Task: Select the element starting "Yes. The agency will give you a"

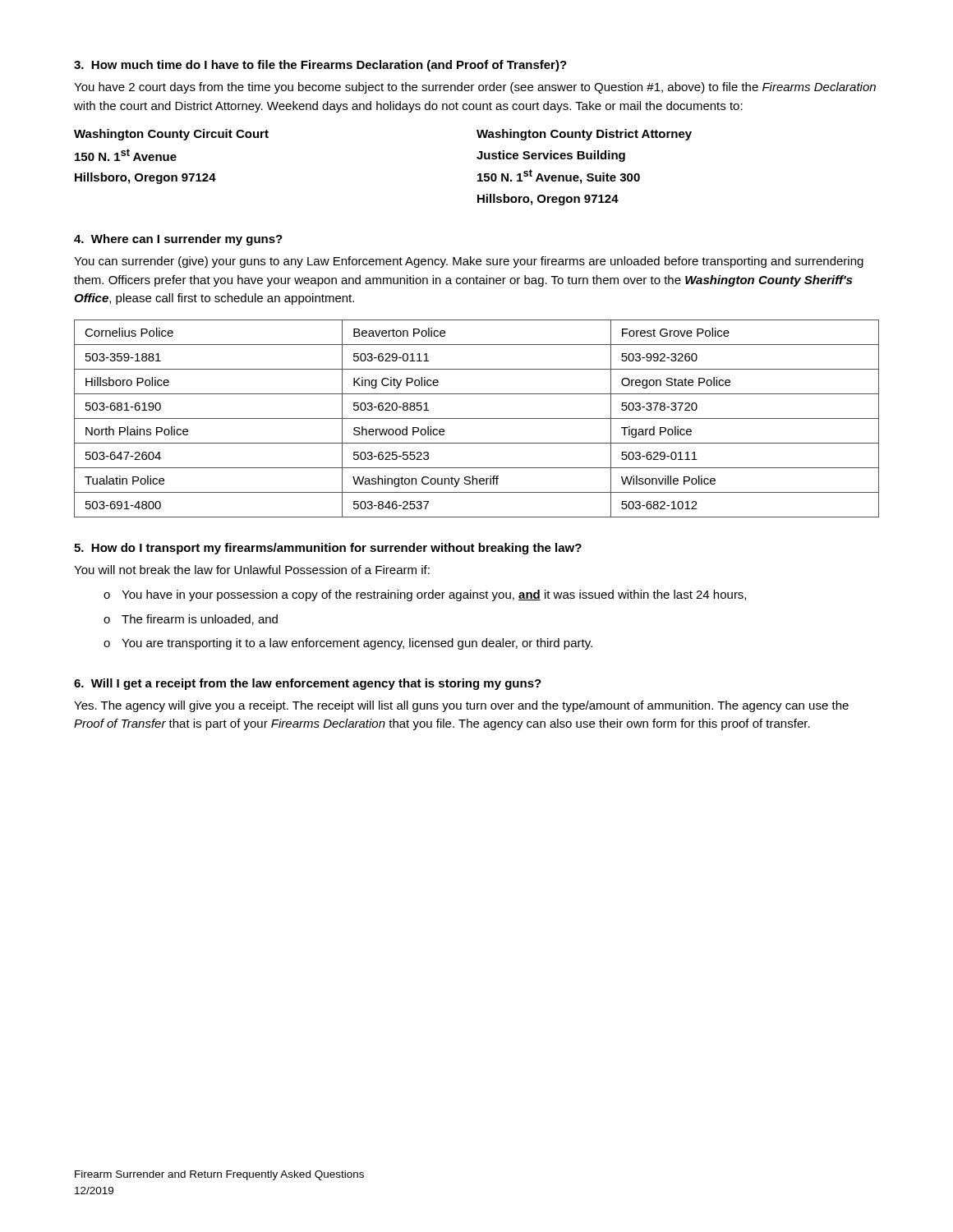Action: click(x=461, y=714)
